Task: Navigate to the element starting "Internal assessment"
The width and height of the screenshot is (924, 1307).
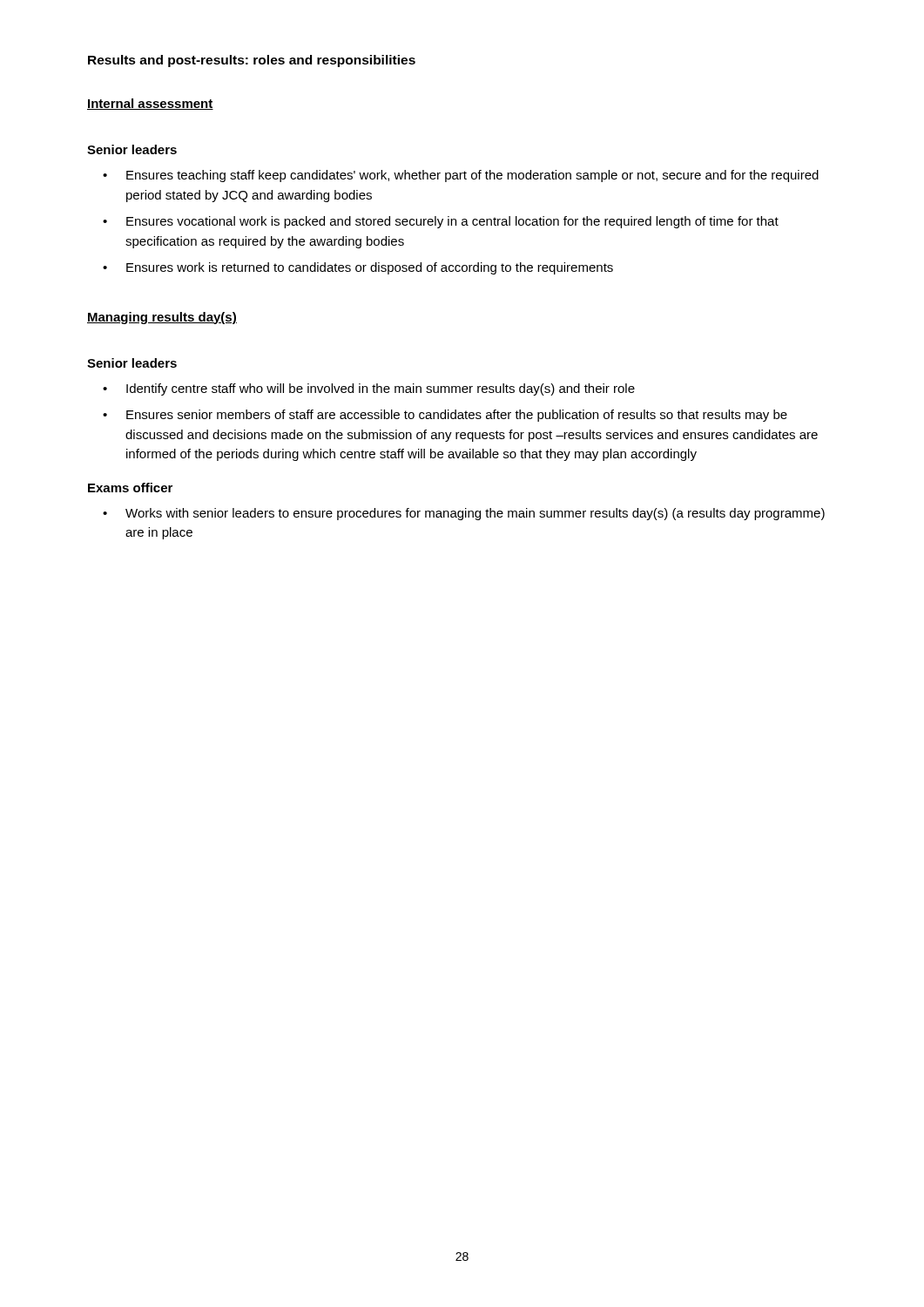Action: (x=150, y=103)
